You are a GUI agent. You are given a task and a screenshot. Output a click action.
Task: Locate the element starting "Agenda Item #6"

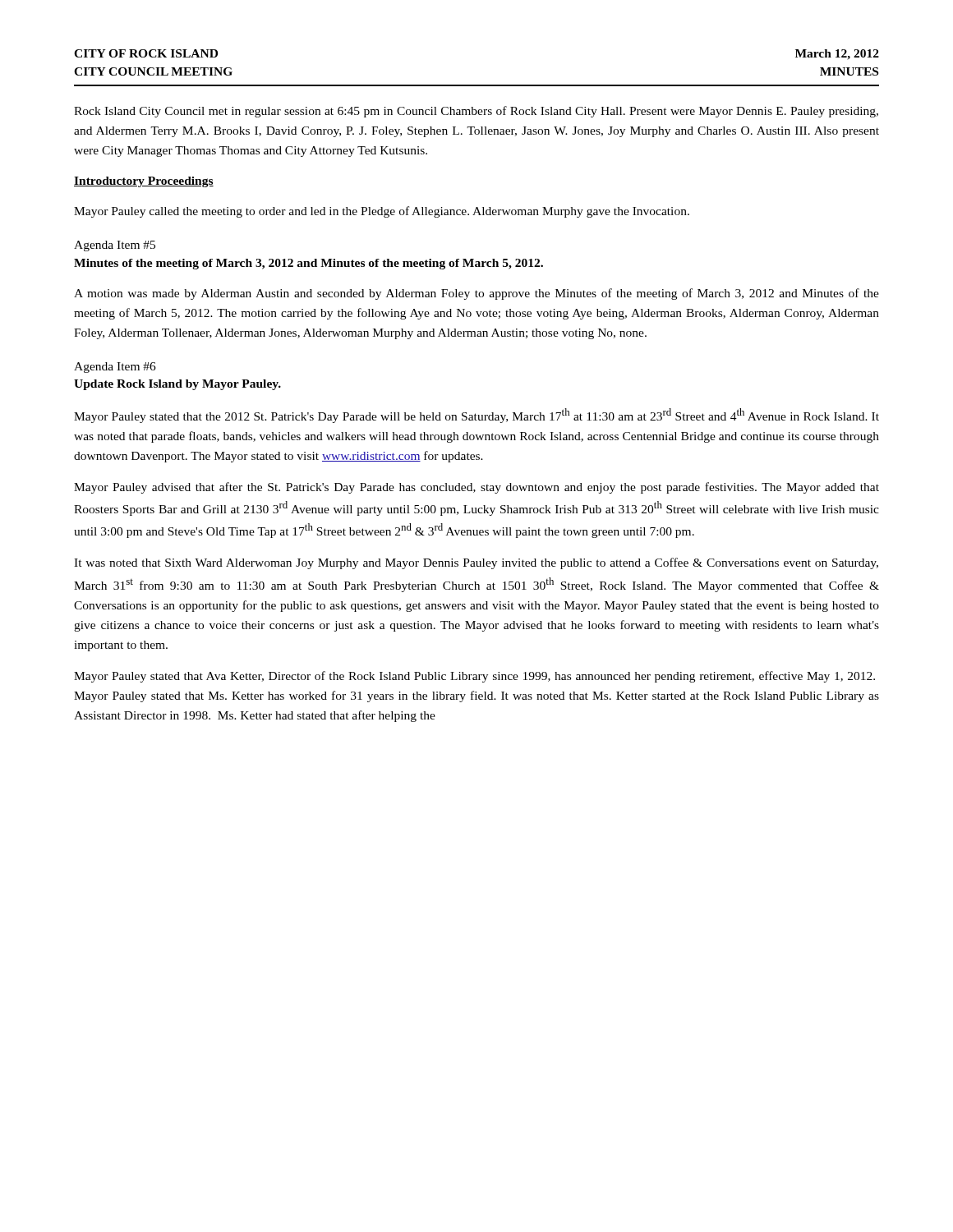pos(115,368)
